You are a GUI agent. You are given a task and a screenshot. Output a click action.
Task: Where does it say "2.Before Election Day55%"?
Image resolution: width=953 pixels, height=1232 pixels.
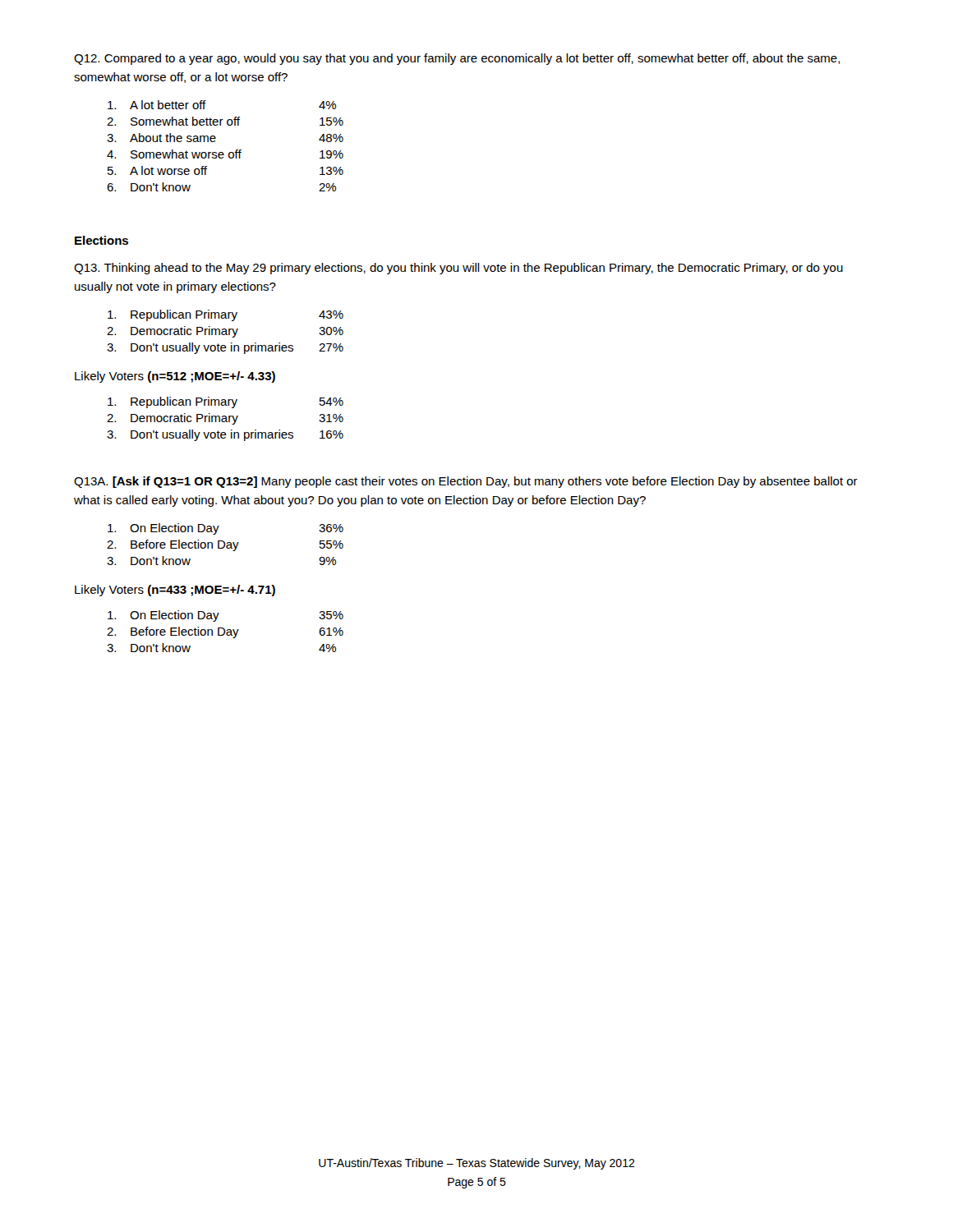(x=225, y=544)
